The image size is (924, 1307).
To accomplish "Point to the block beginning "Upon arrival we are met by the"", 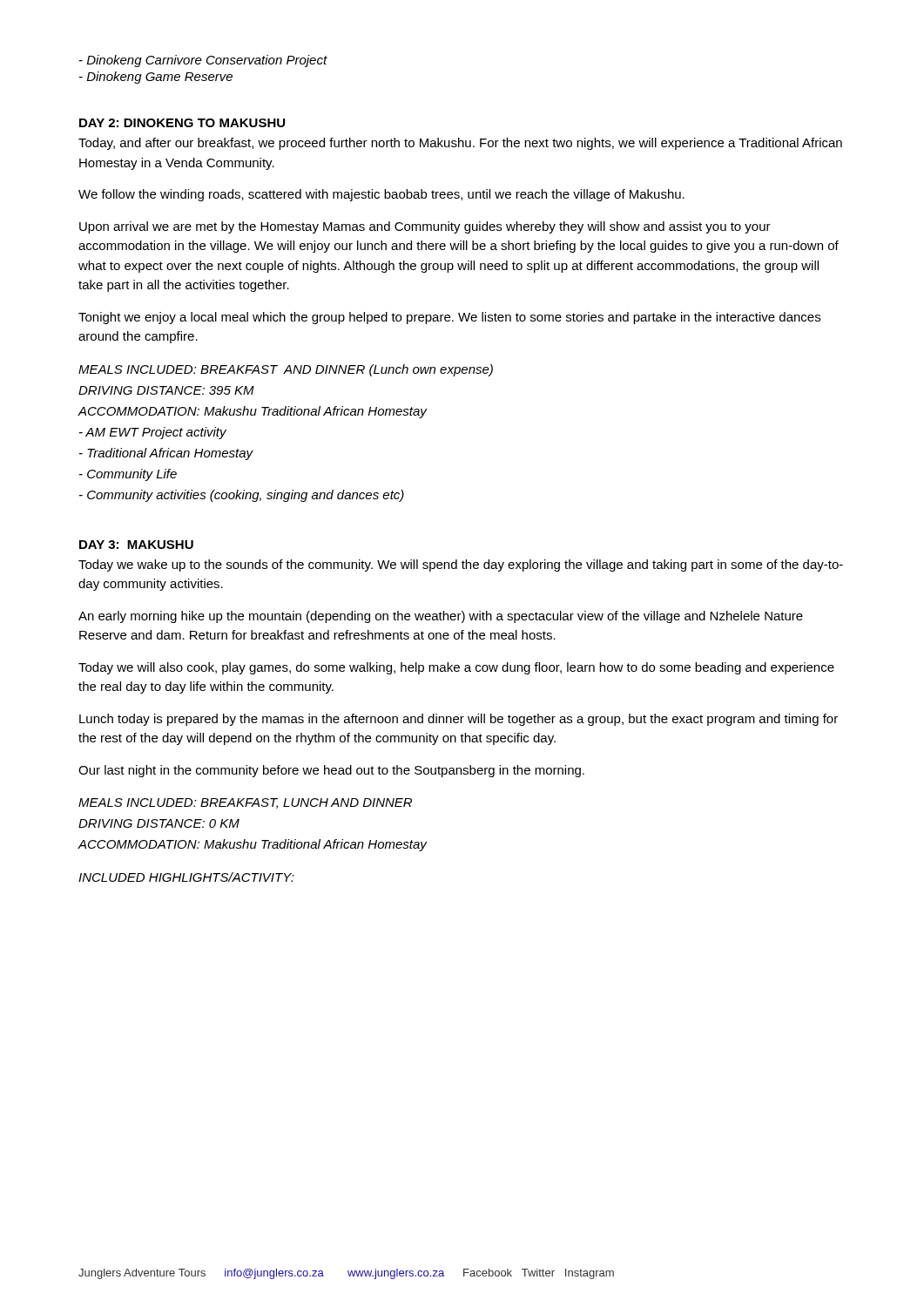I will click(x=458, y=255).
